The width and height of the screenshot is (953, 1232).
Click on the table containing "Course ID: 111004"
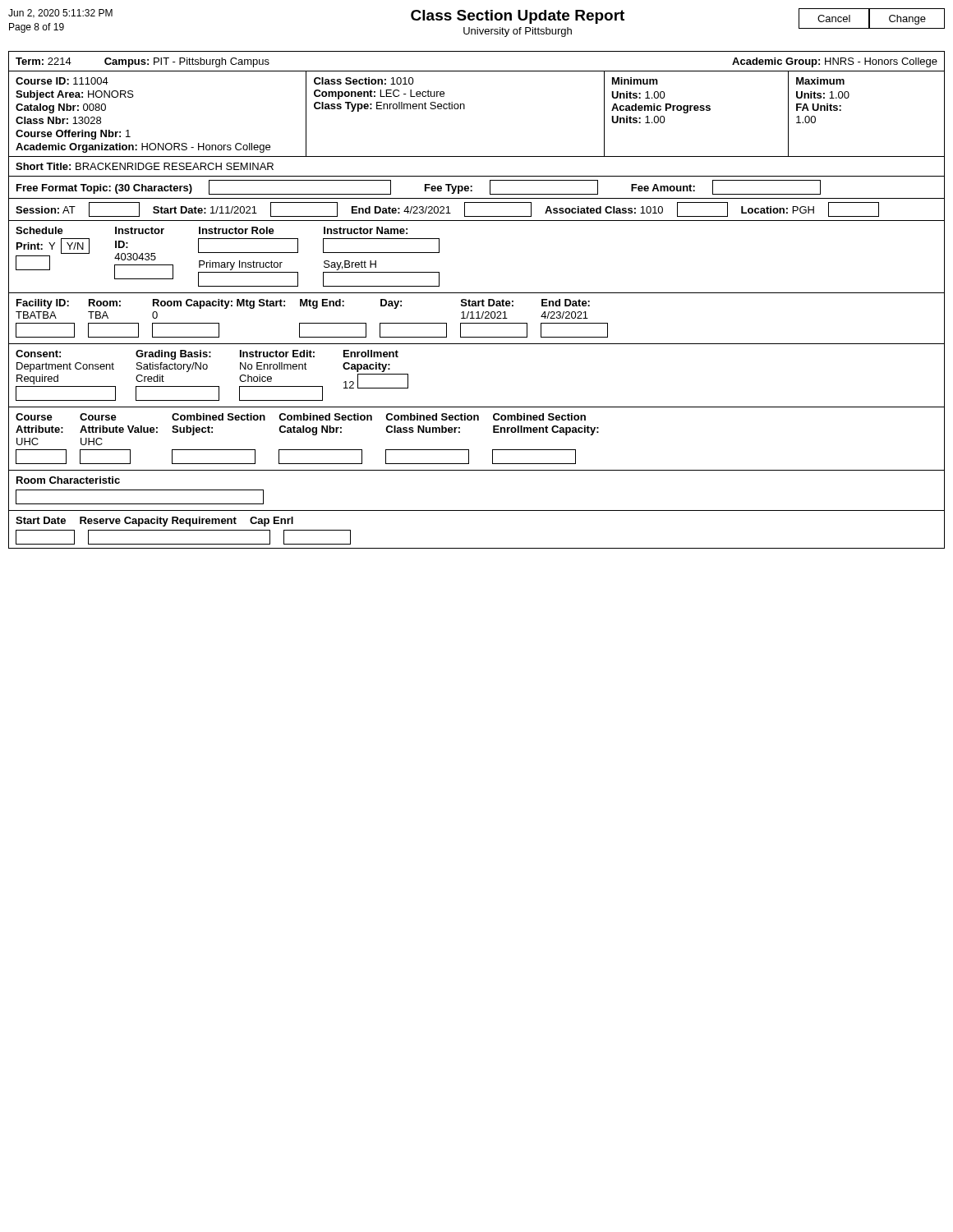[x=476, y=114]
